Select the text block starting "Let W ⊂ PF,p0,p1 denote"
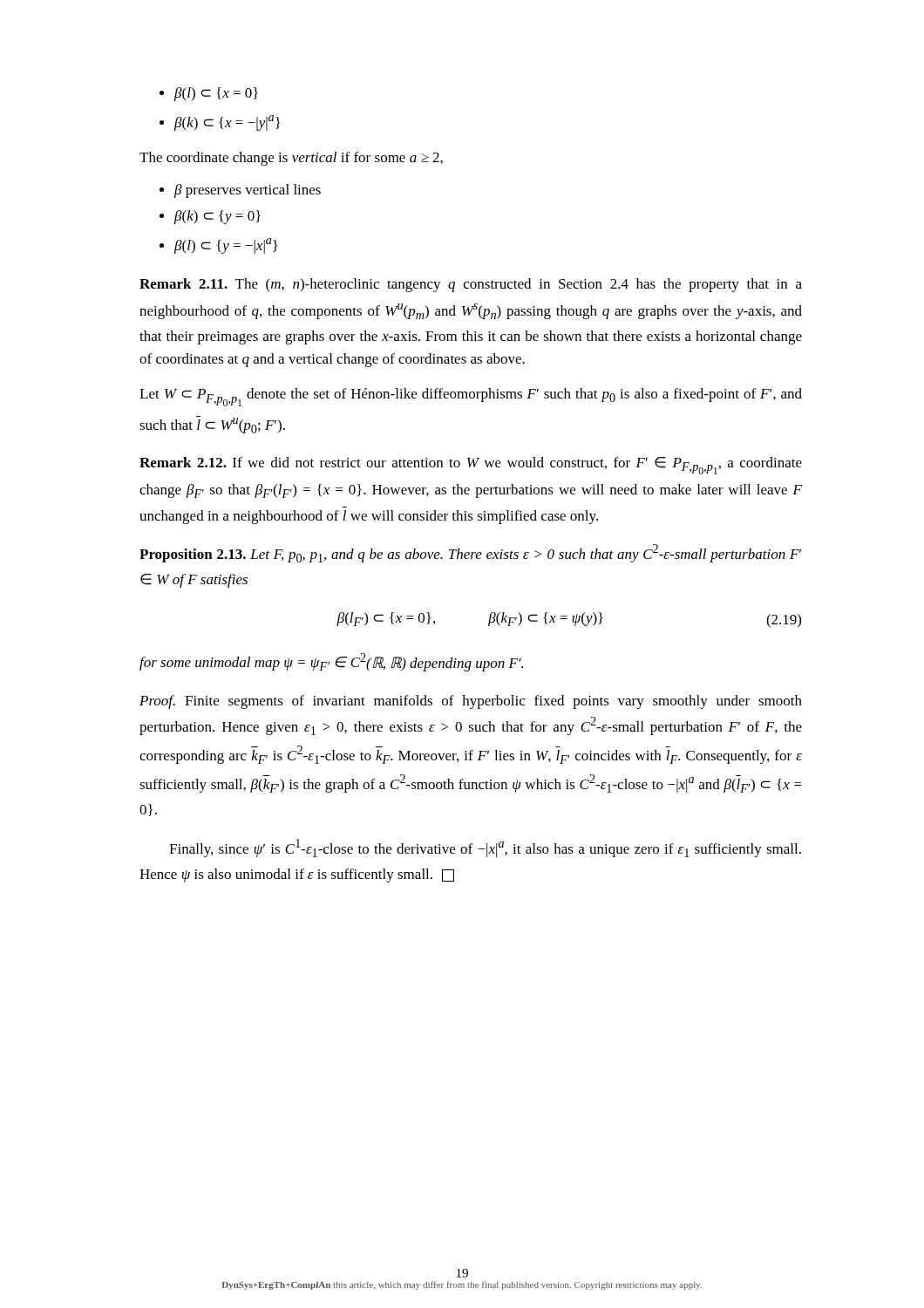The image size is (924, 1308). tap(471, 397)
